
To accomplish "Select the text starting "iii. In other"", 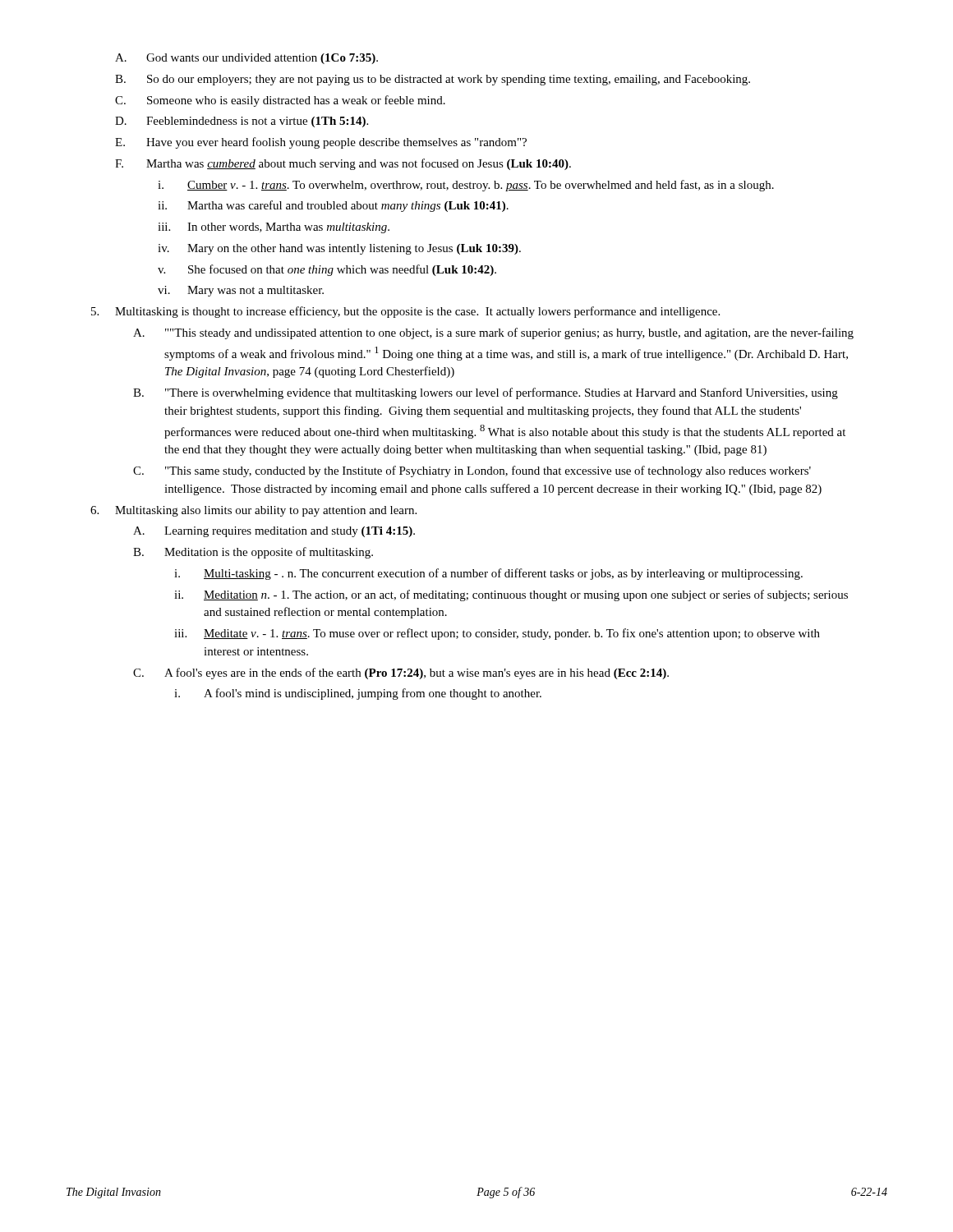I will click(274, 227).
